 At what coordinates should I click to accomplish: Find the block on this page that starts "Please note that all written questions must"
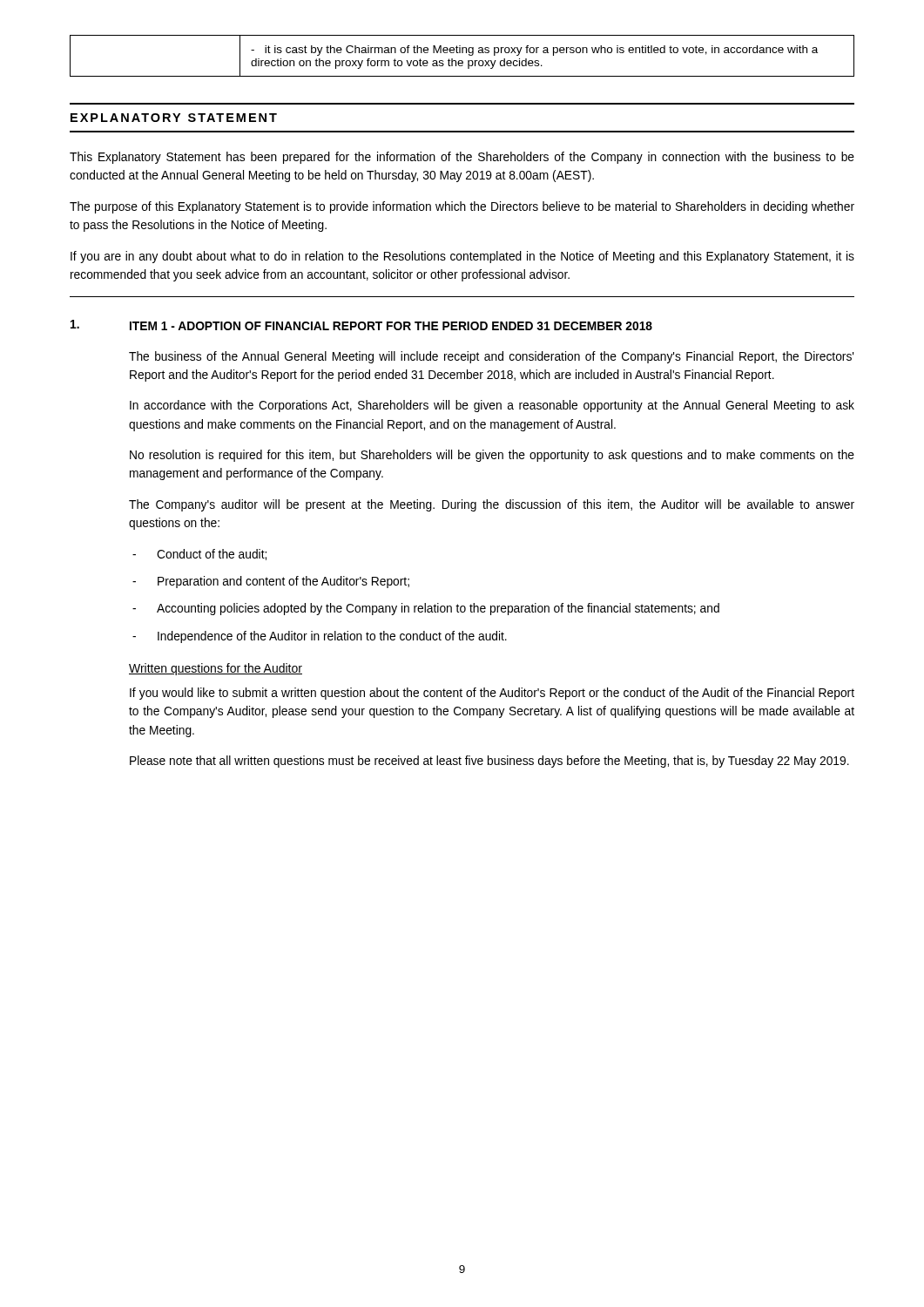(489, 761)
